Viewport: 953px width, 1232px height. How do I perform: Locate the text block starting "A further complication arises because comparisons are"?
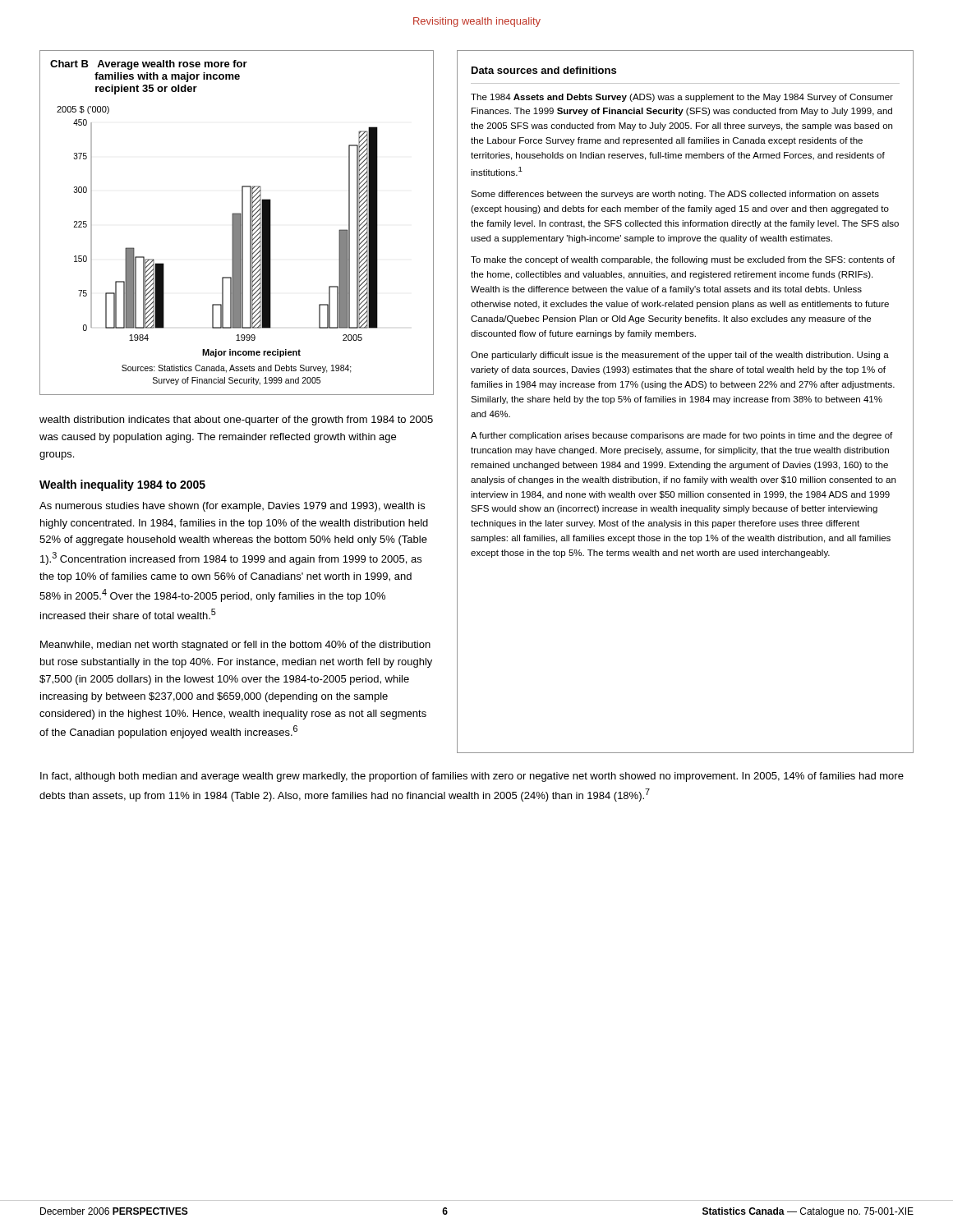pos(683,494)
